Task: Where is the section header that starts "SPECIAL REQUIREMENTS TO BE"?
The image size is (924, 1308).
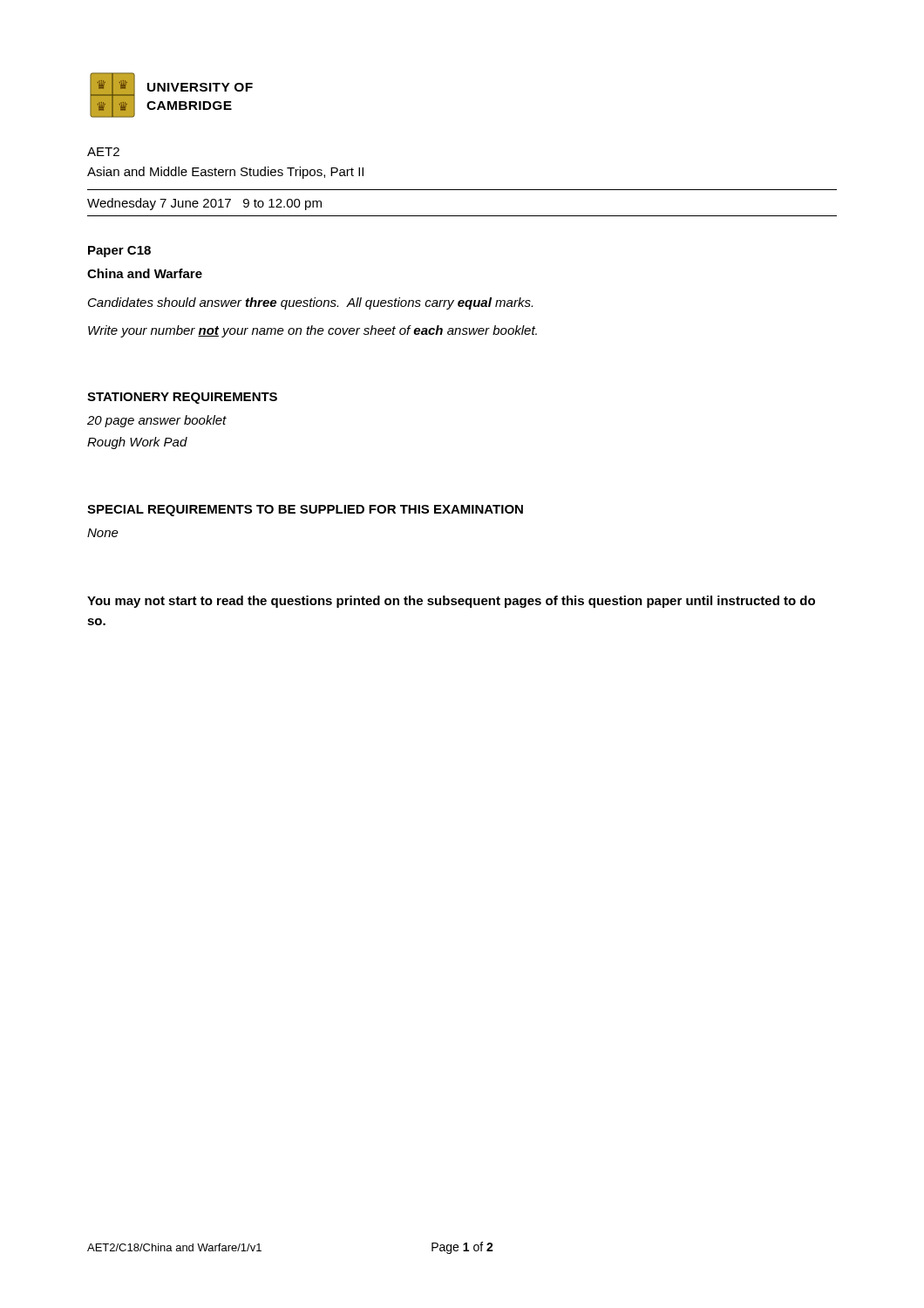Action: point(305,508)
